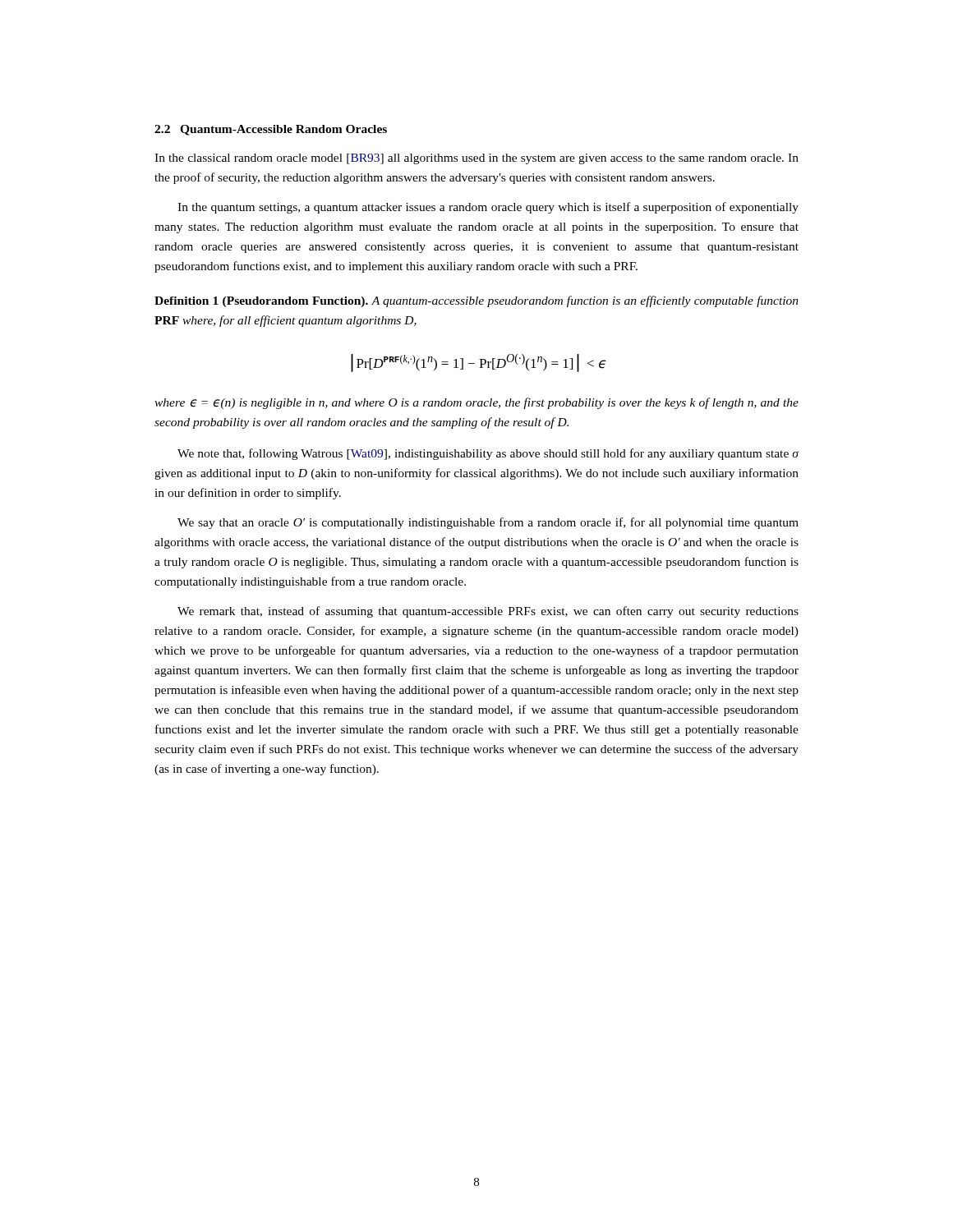
Task: Click the passage that begins "We note that, following Watrous"
Action: (476, 472)
